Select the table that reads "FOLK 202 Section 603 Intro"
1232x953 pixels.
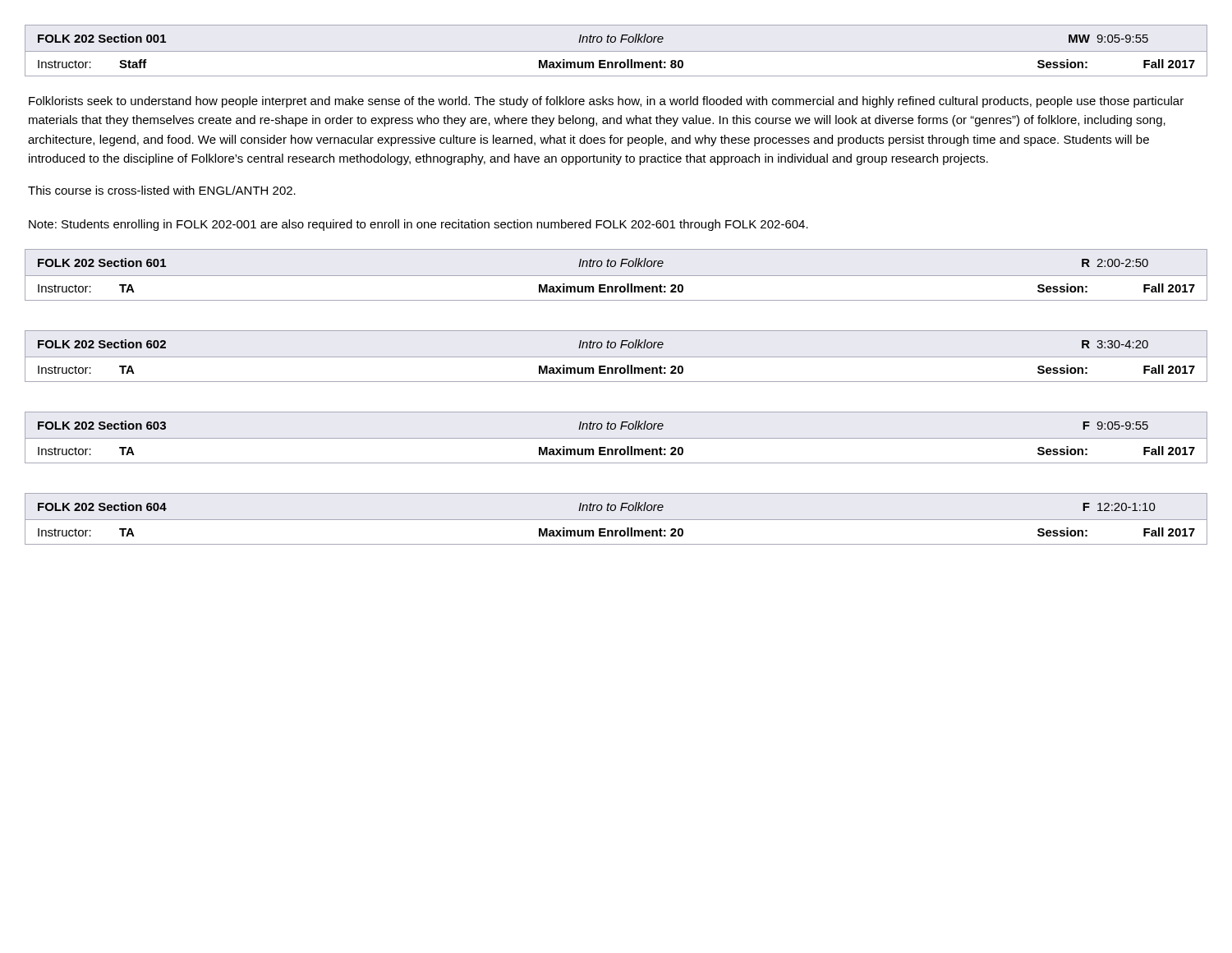(x=616, y=437)
